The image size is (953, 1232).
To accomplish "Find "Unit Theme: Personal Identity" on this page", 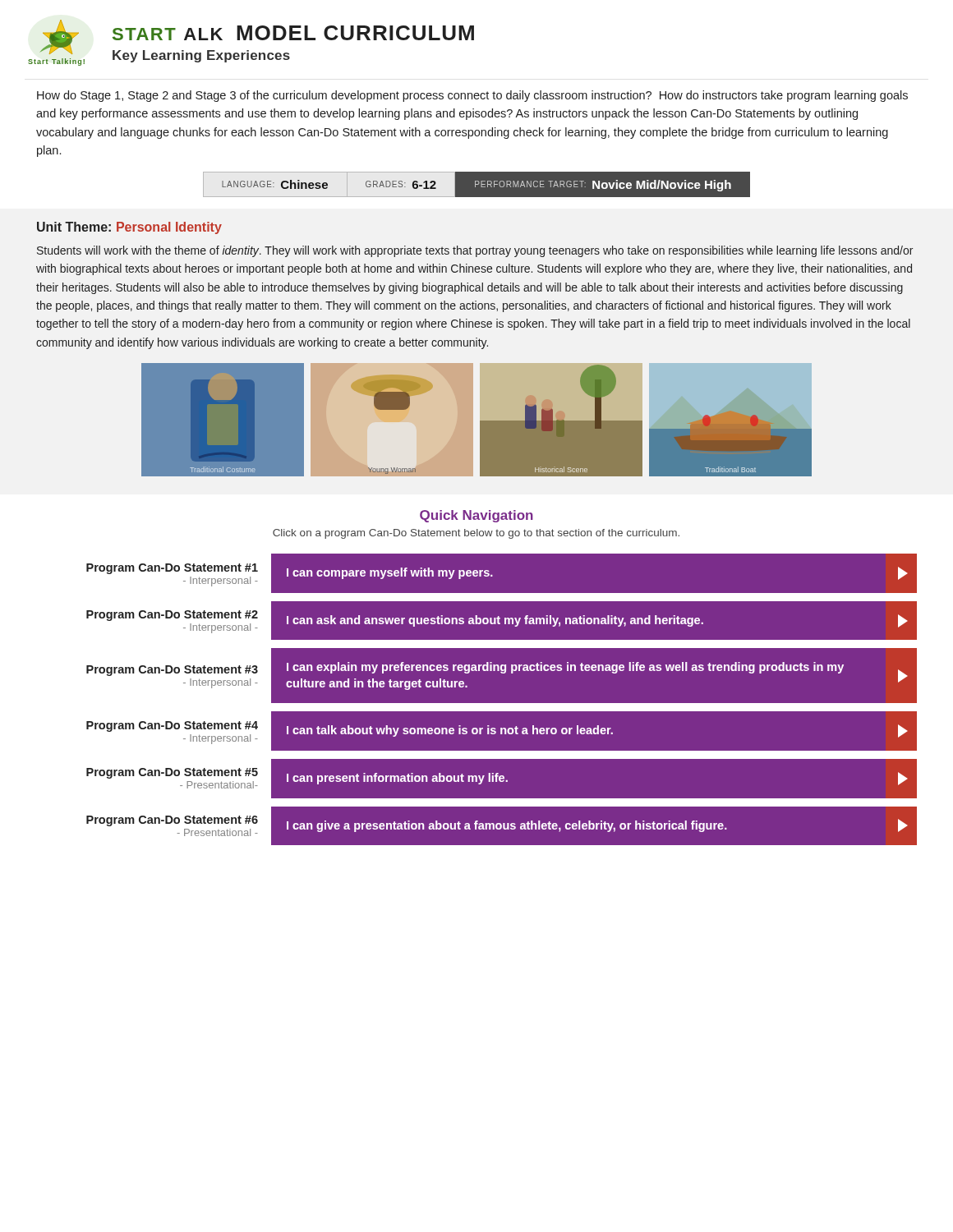I will (129, 227).
